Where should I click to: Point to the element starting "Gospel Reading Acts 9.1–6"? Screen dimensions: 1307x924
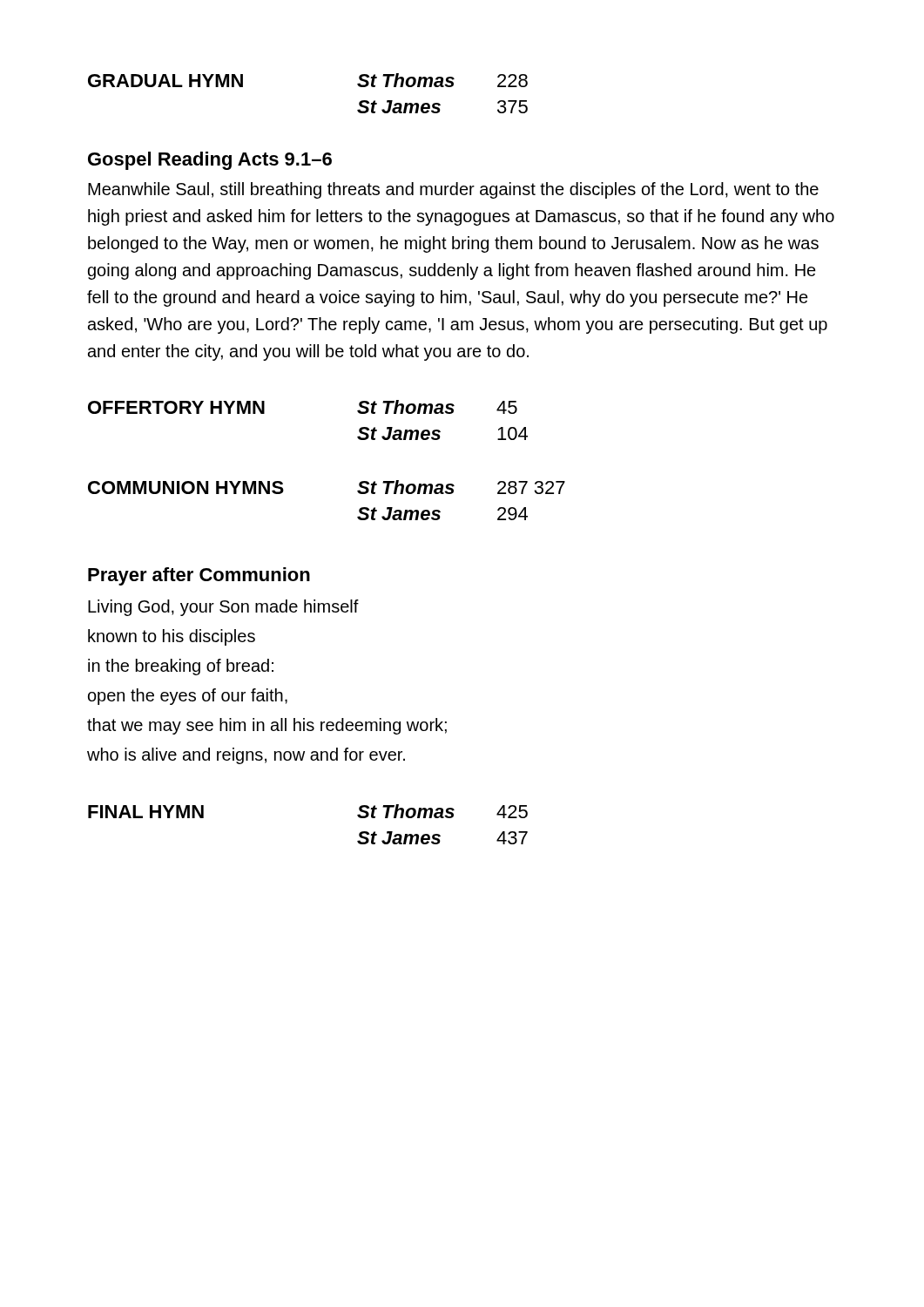pyautogui.click(x=210, y=159)
